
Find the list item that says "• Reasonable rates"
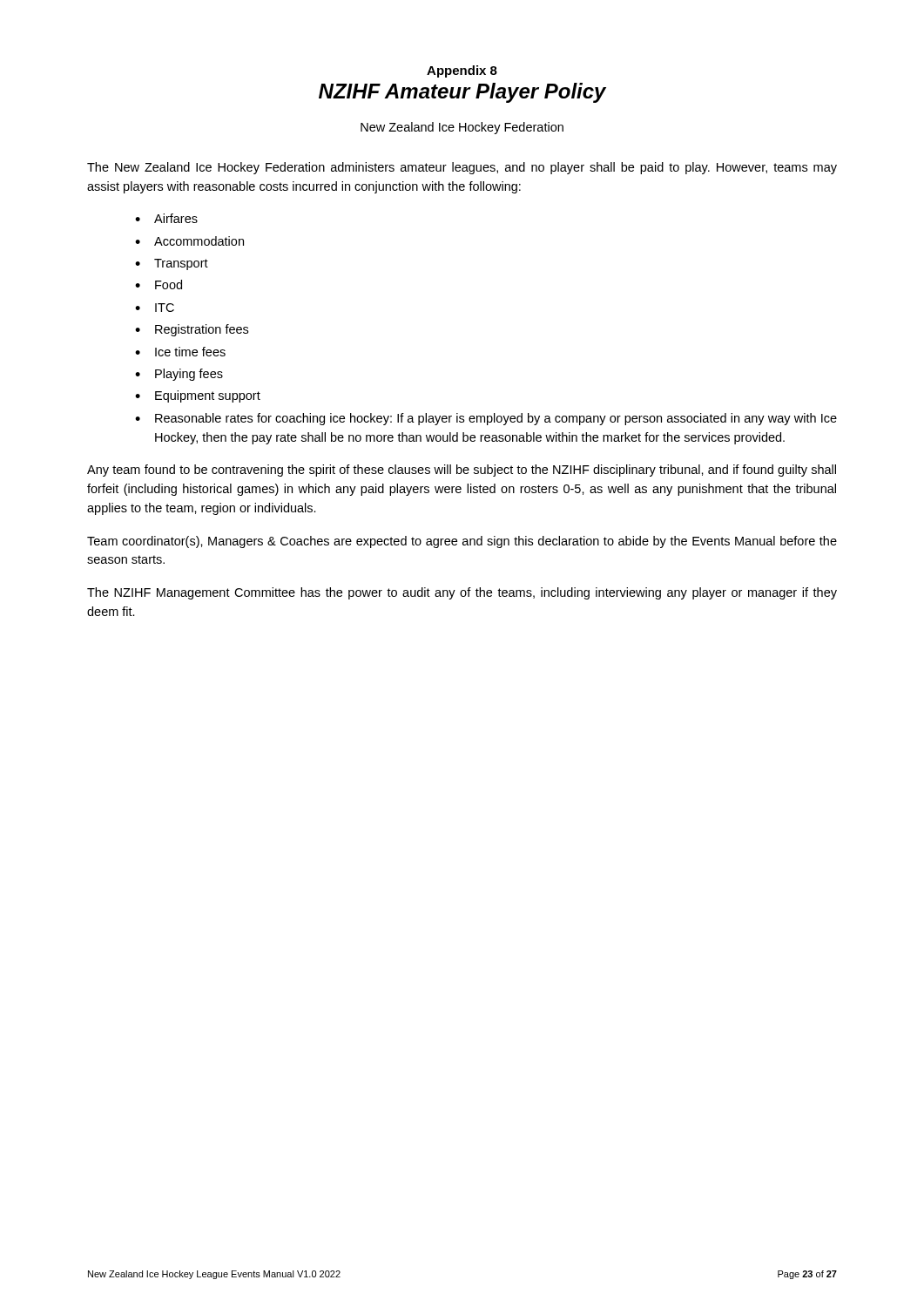click(486, 428)
